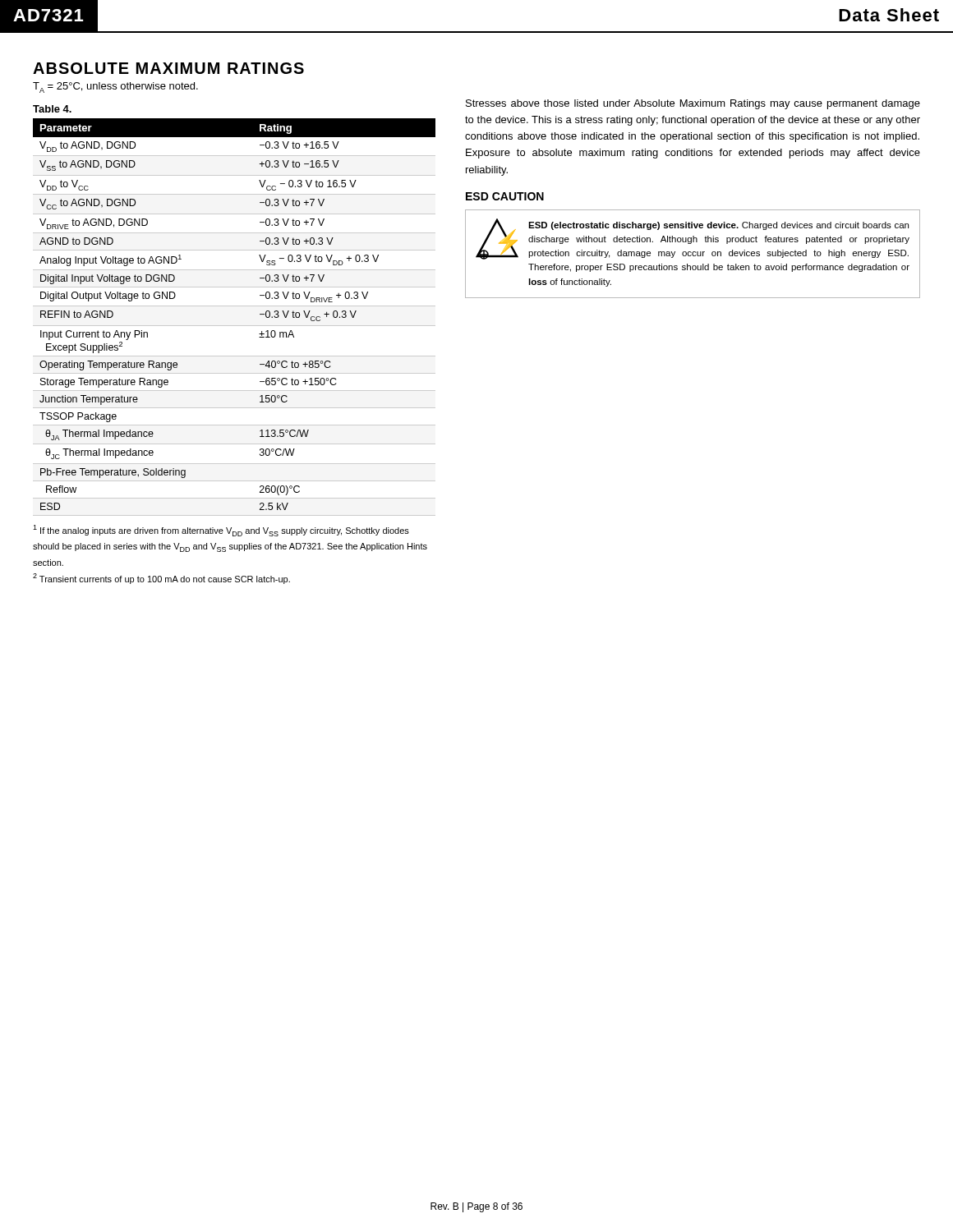Click on the table containing "V SS to"
The width and height of the screenshot is (953, 1232).
tap(234, 317)
